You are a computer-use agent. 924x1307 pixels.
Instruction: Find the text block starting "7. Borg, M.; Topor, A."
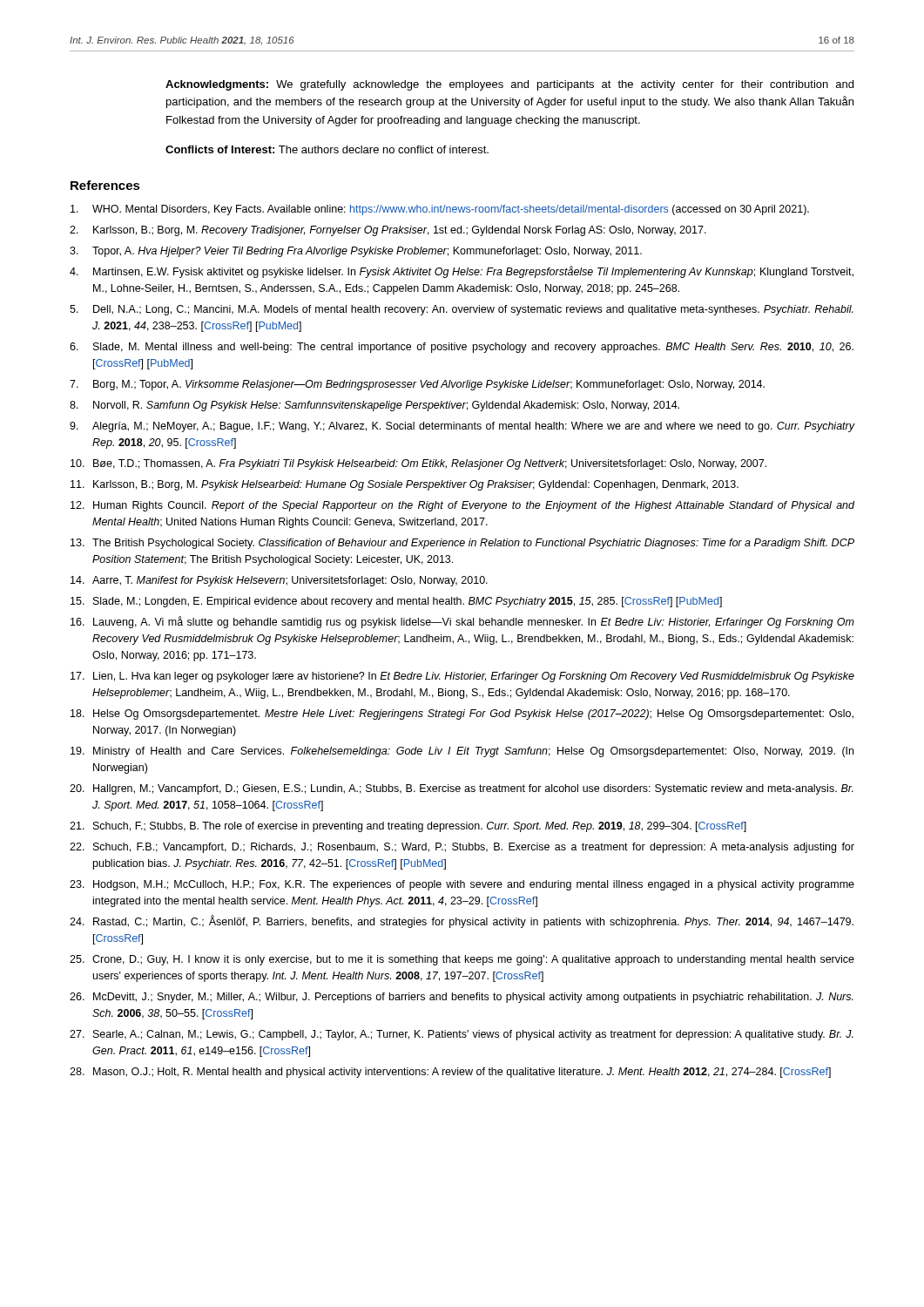pyautogui.click(x=418, y=385)
